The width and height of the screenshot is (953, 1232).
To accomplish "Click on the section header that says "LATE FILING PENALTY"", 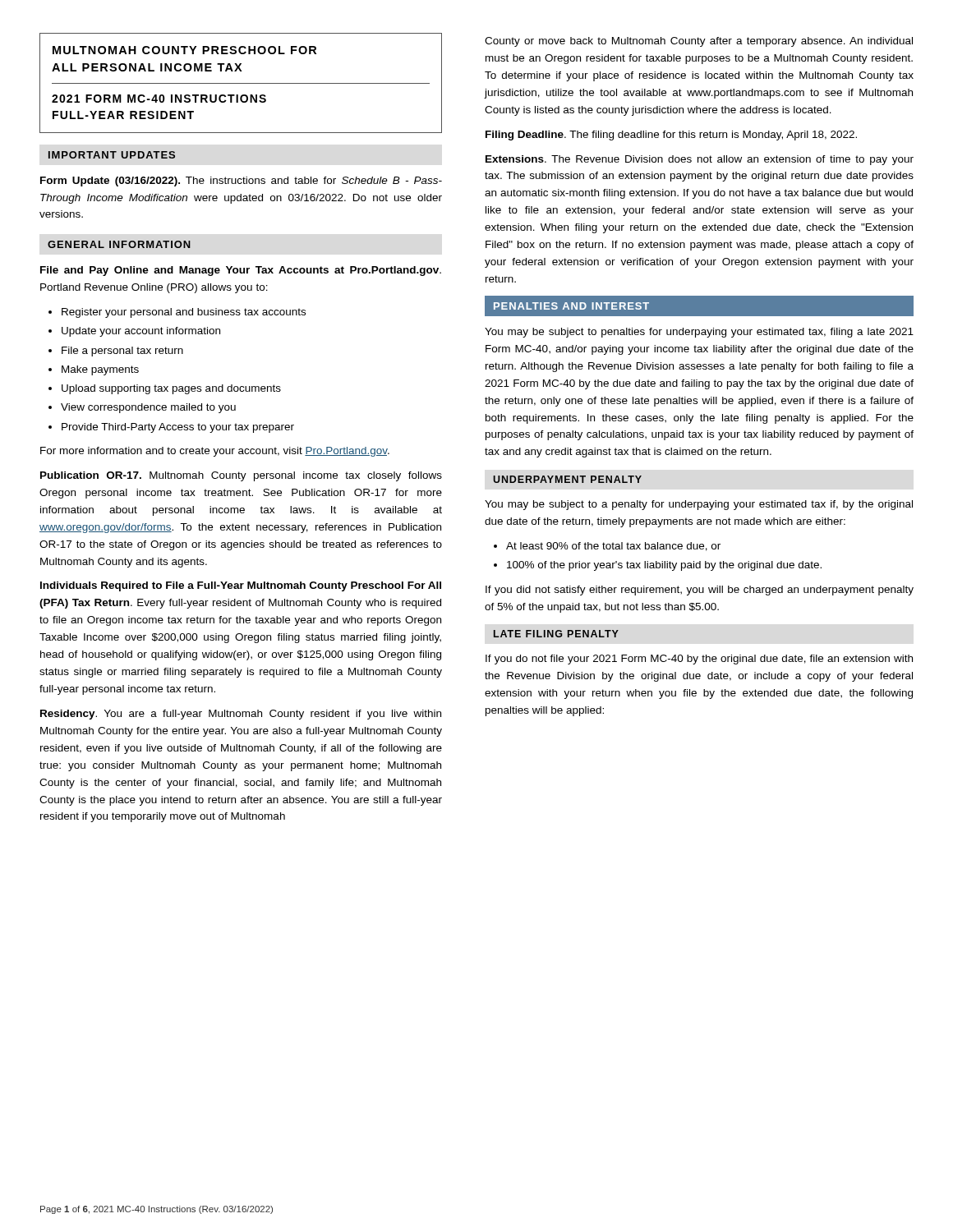I will (x=556, y=634).
